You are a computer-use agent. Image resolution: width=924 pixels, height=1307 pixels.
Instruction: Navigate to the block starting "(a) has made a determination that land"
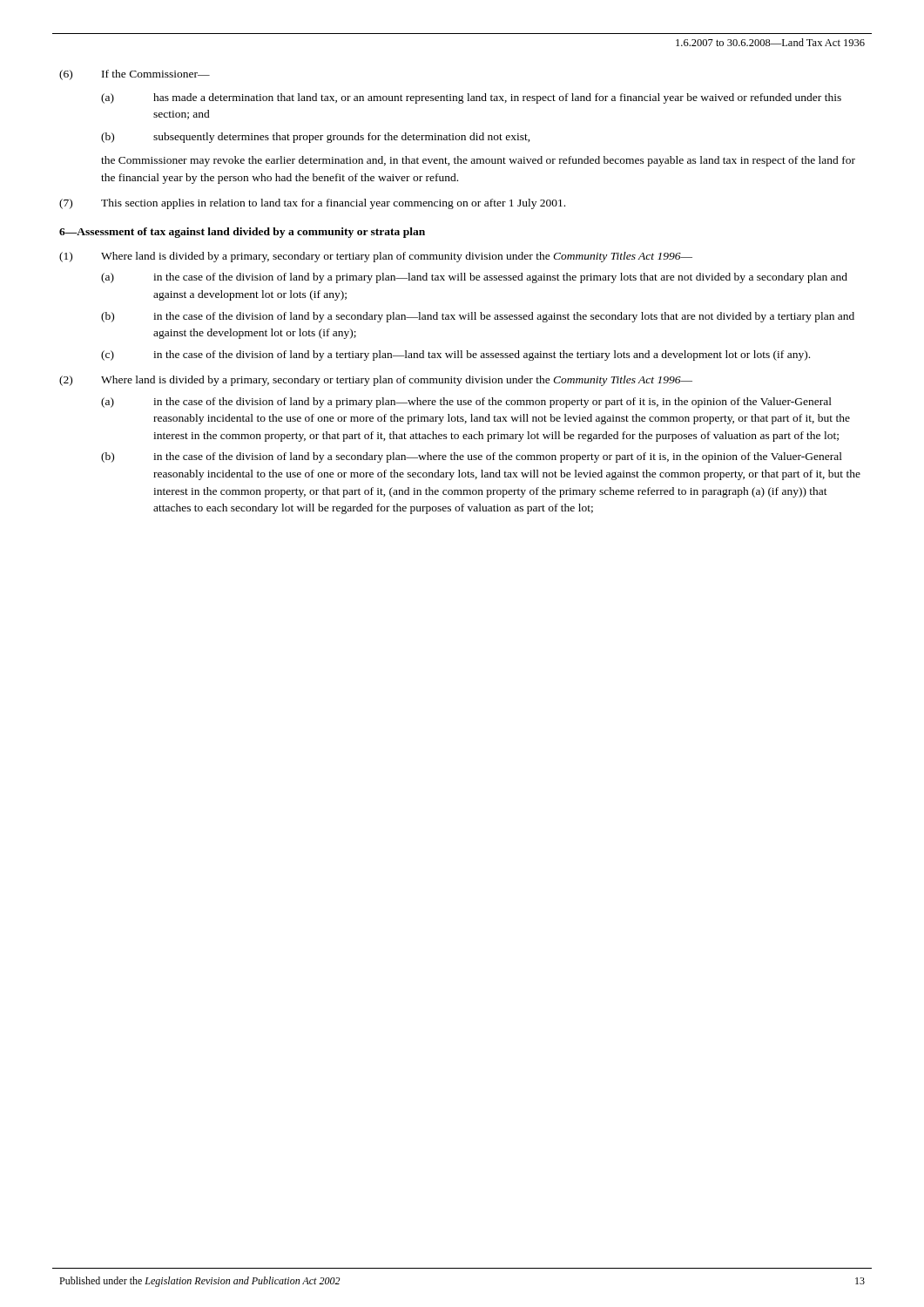pos(483,106)
